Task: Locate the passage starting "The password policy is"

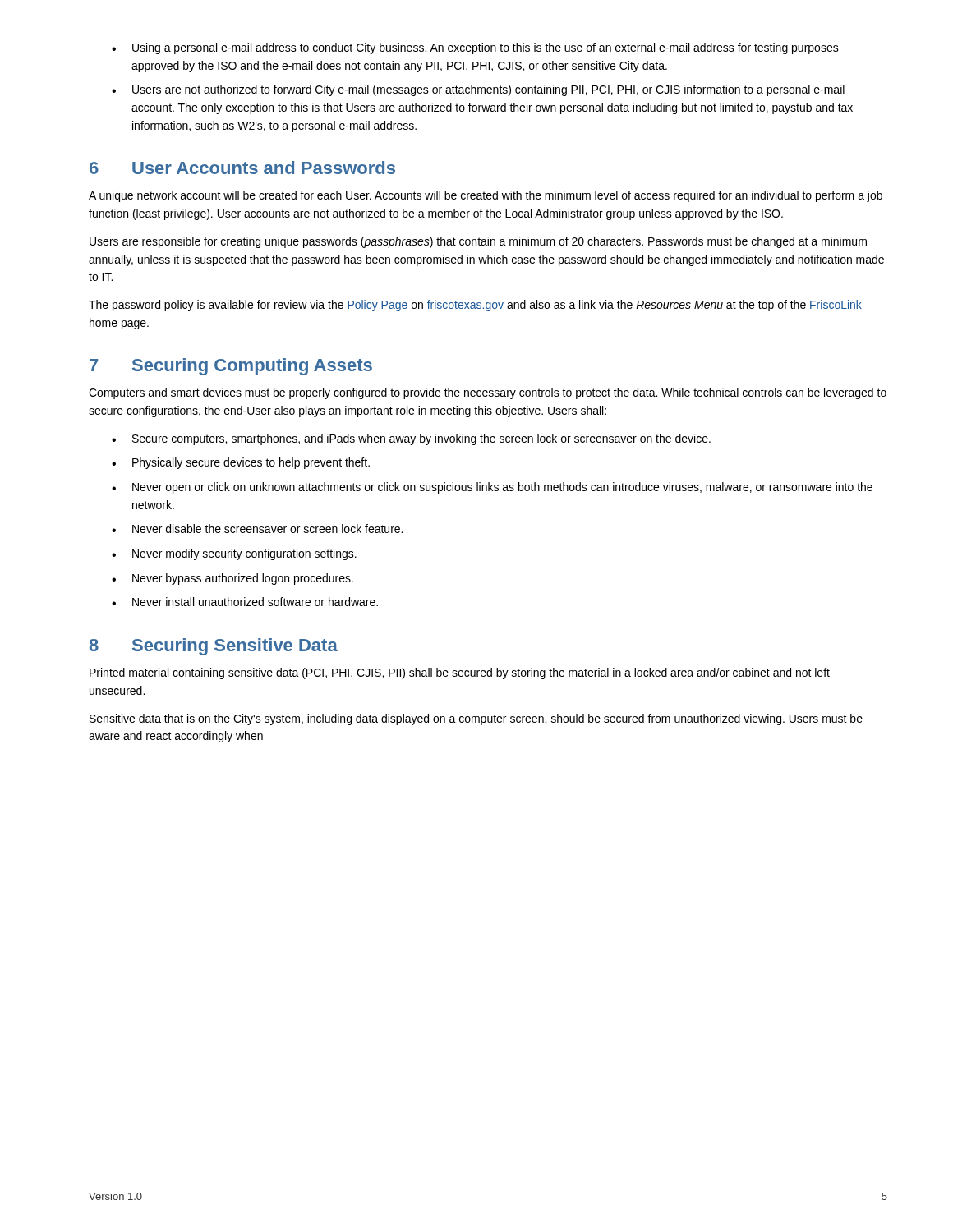Action: [475, 313]
